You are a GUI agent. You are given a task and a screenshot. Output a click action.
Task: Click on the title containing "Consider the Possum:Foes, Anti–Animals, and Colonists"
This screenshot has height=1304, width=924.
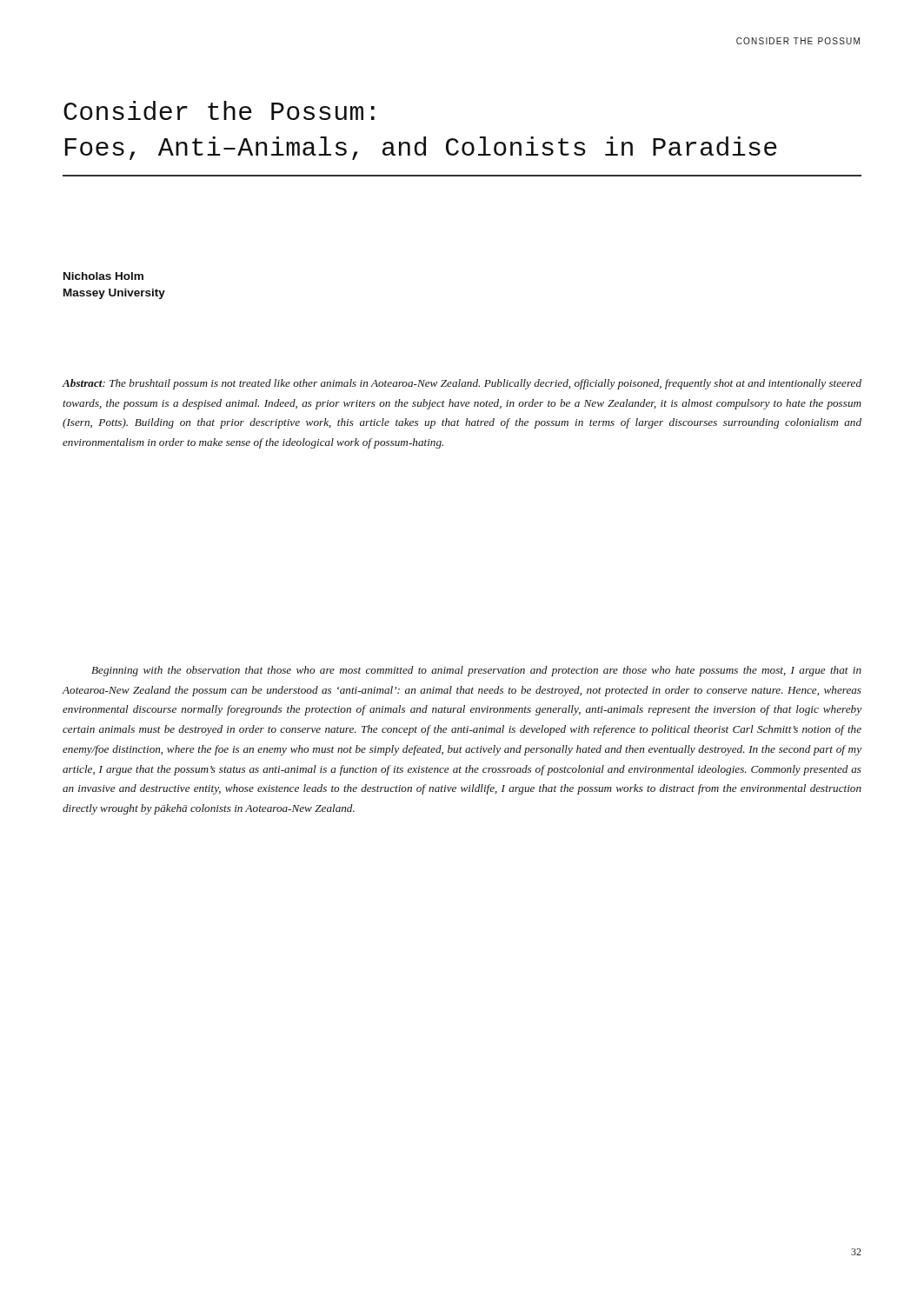coord(462,136)
